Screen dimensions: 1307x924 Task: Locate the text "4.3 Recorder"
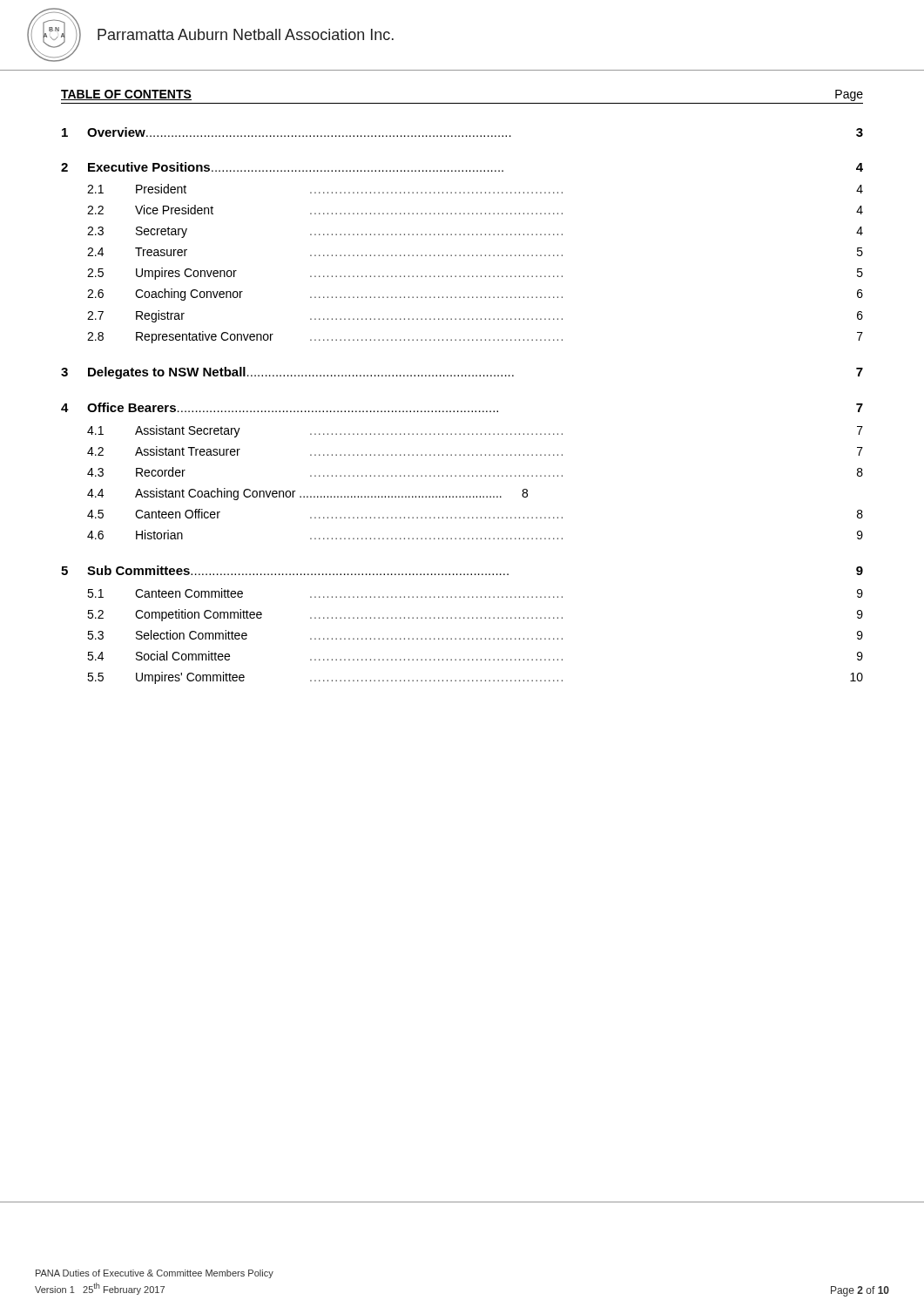click(x=462, y=473)
